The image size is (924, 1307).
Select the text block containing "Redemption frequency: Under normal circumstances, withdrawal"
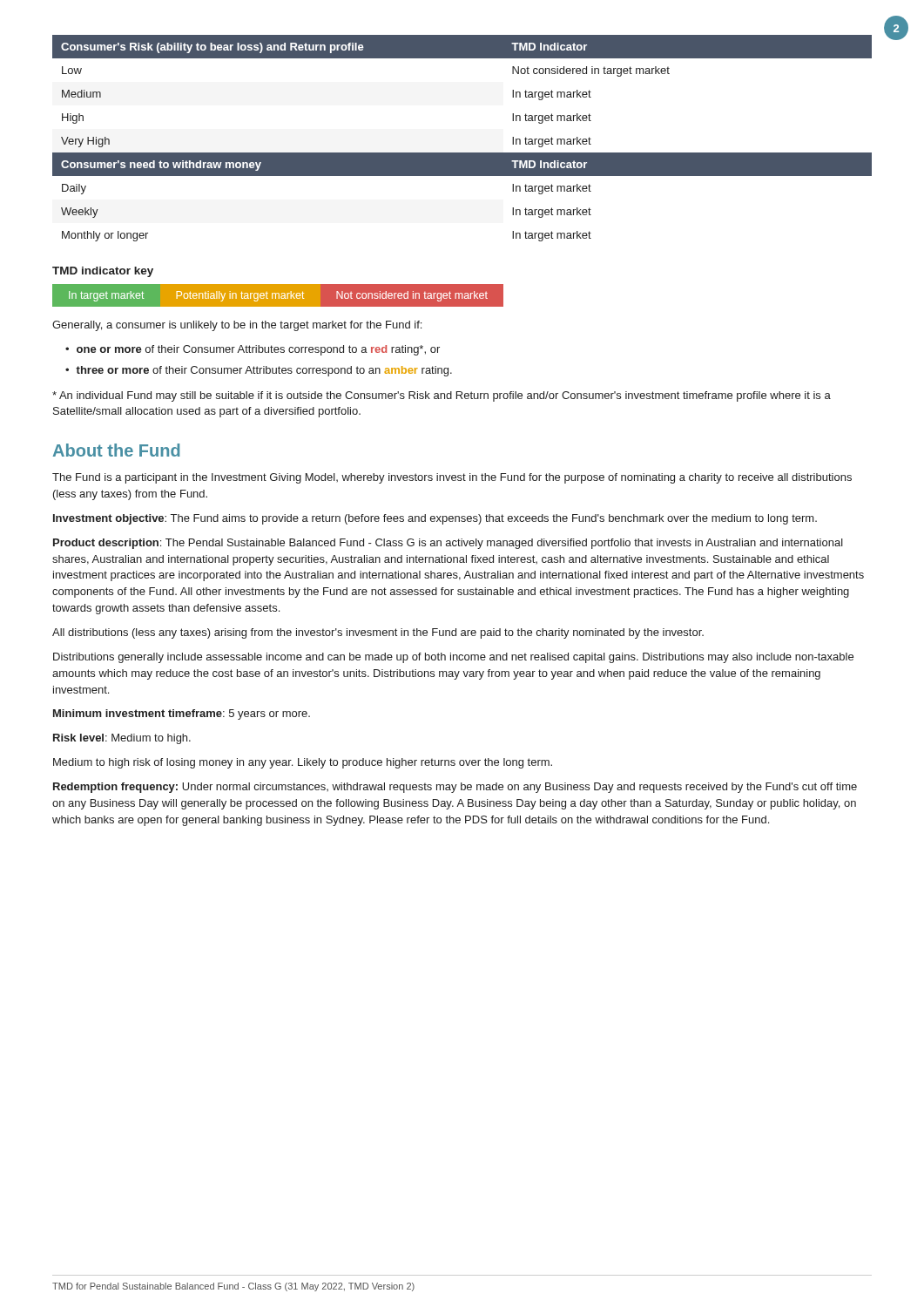click(x=455, y=803)
